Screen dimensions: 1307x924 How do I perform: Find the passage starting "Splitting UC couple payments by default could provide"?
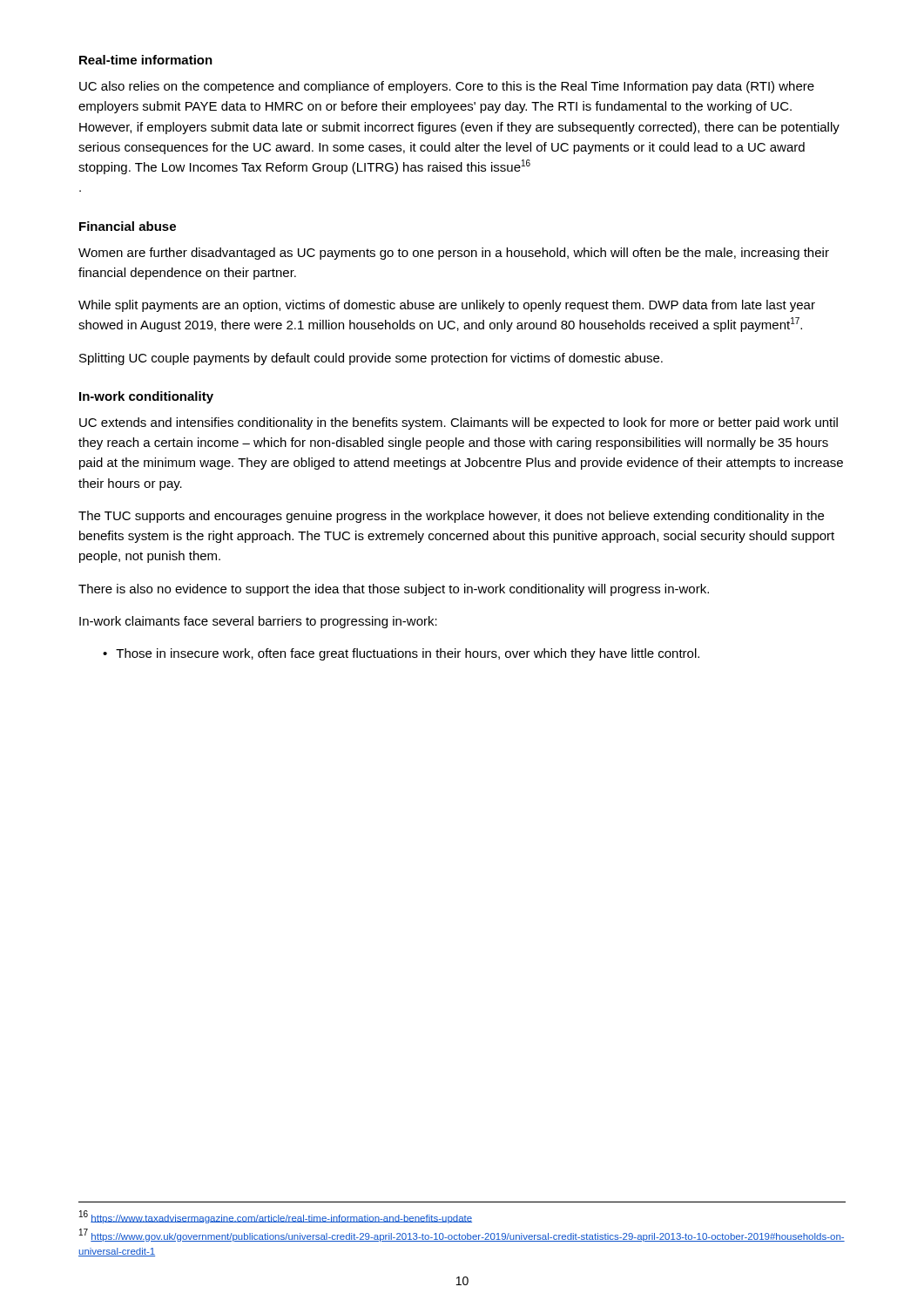(x=371, y=357)
